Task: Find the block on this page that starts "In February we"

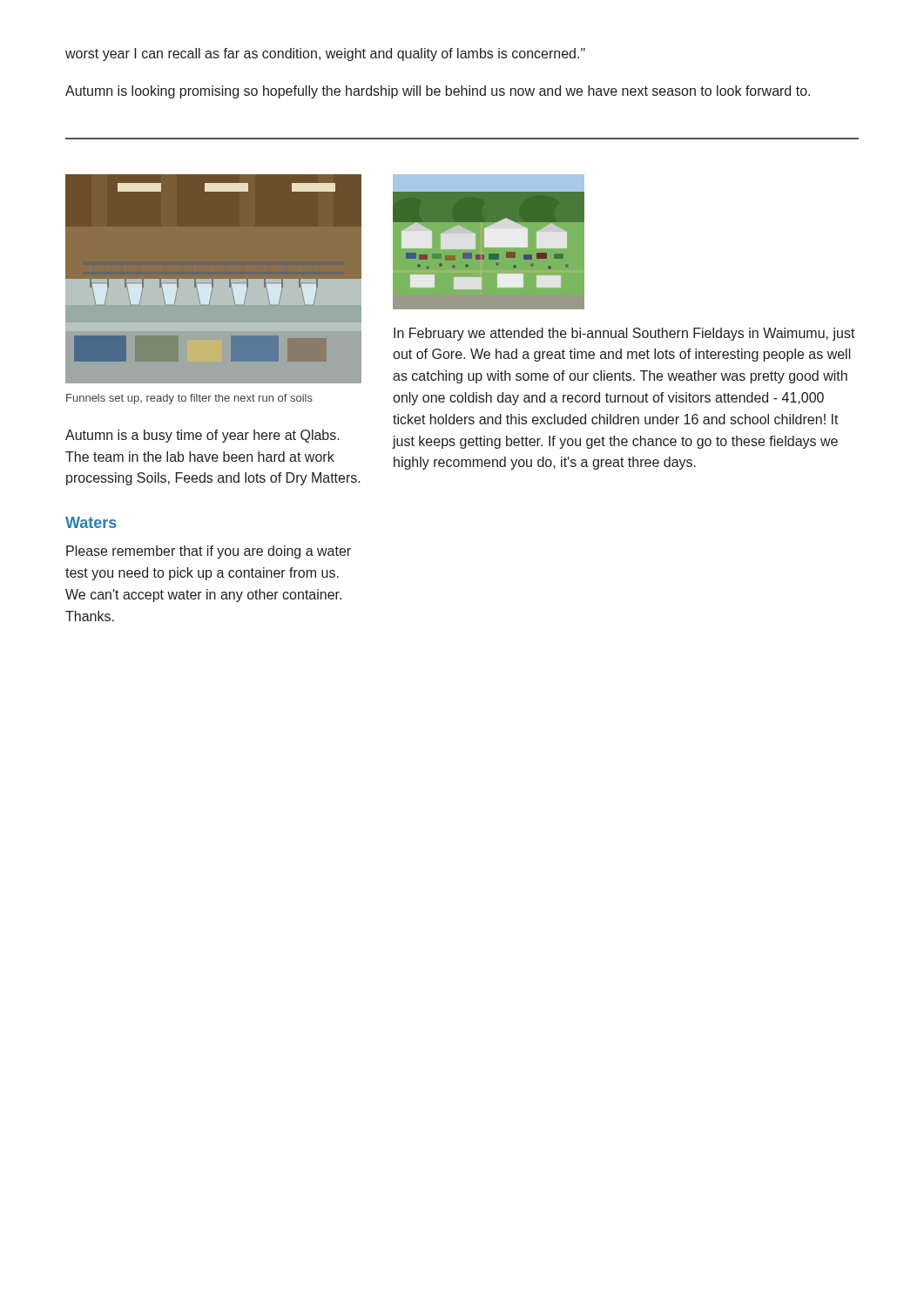Action: click(624, 398)
